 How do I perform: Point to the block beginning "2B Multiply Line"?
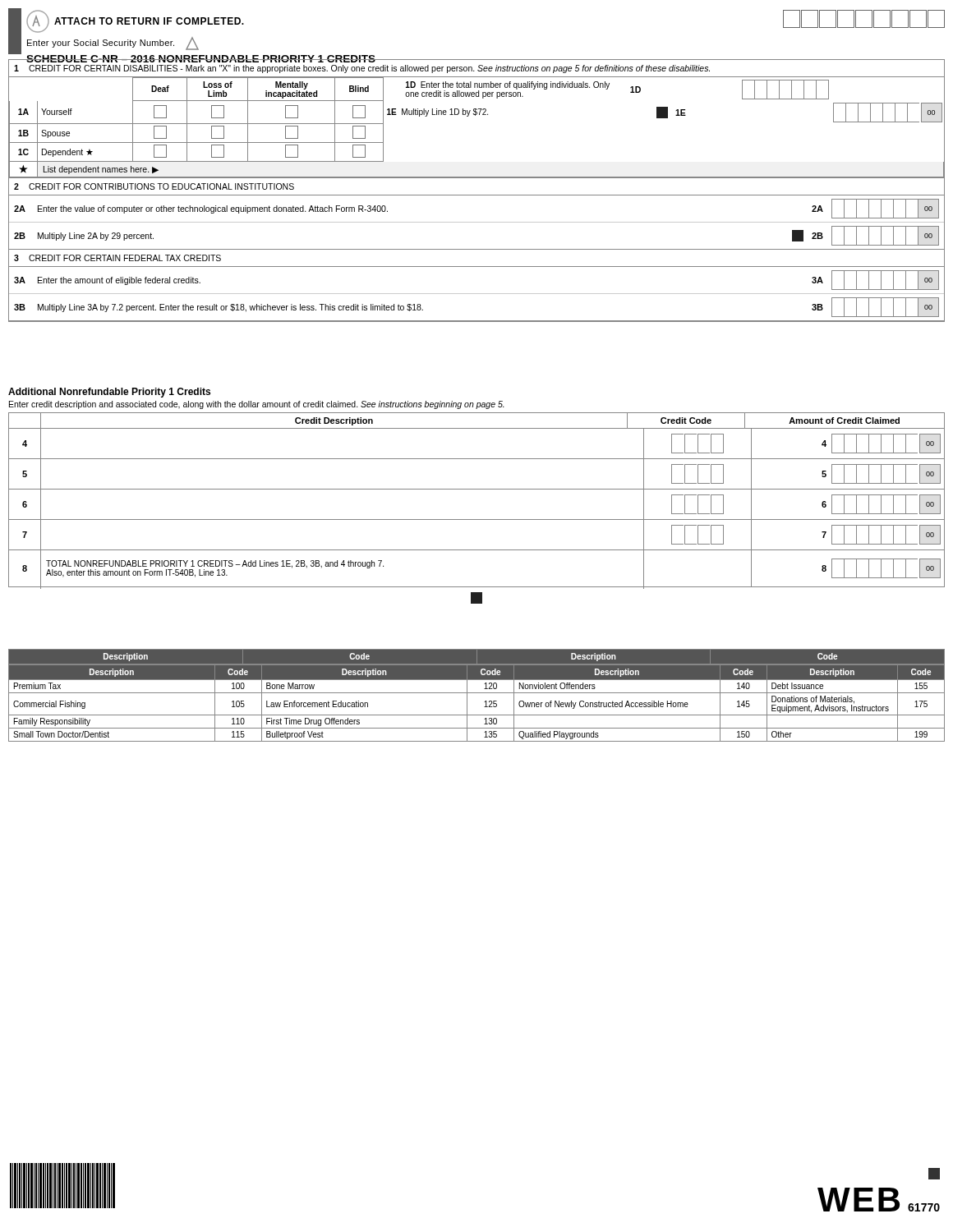104,235
